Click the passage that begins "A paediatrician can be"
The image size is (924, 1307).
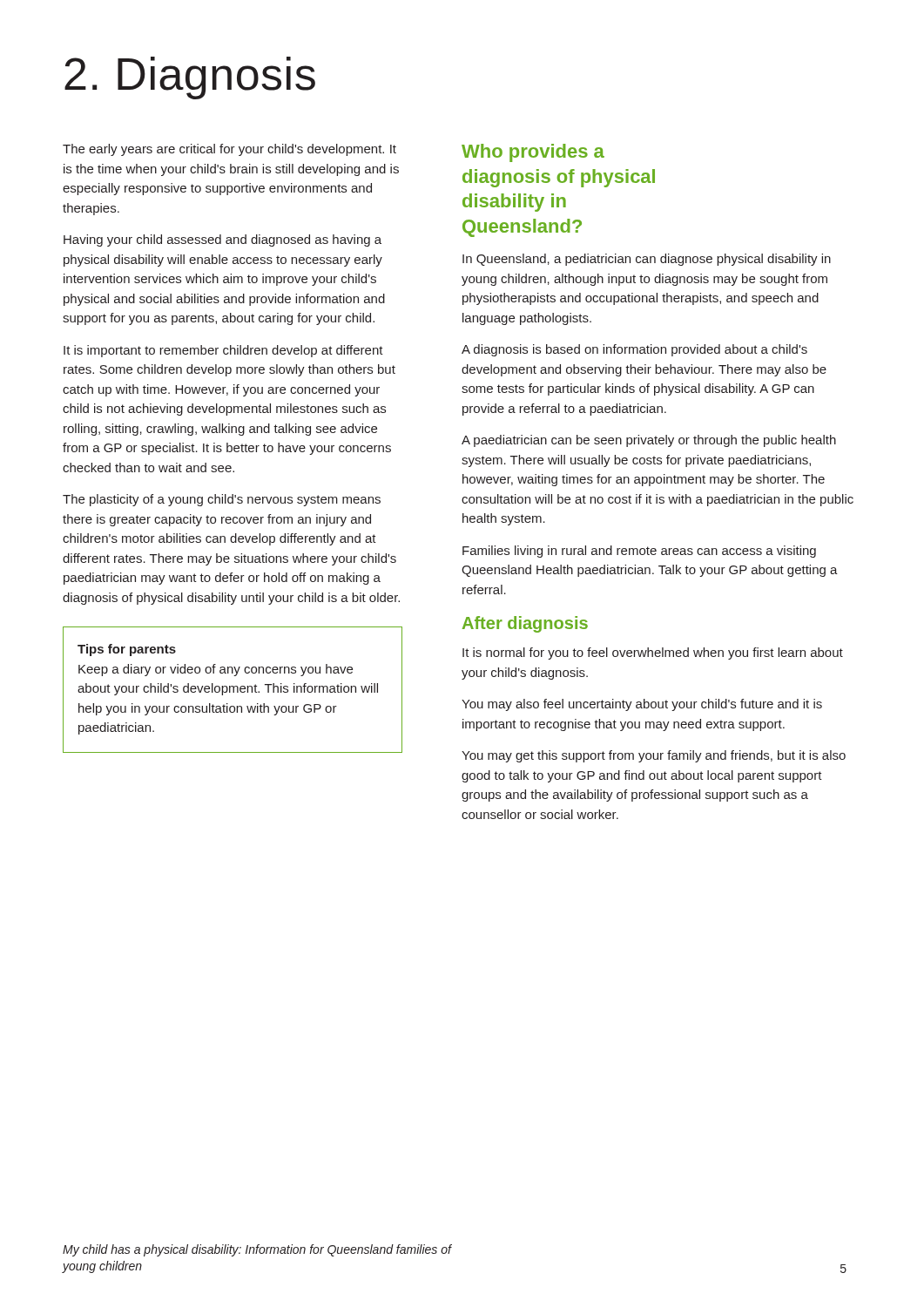(661, 480)
